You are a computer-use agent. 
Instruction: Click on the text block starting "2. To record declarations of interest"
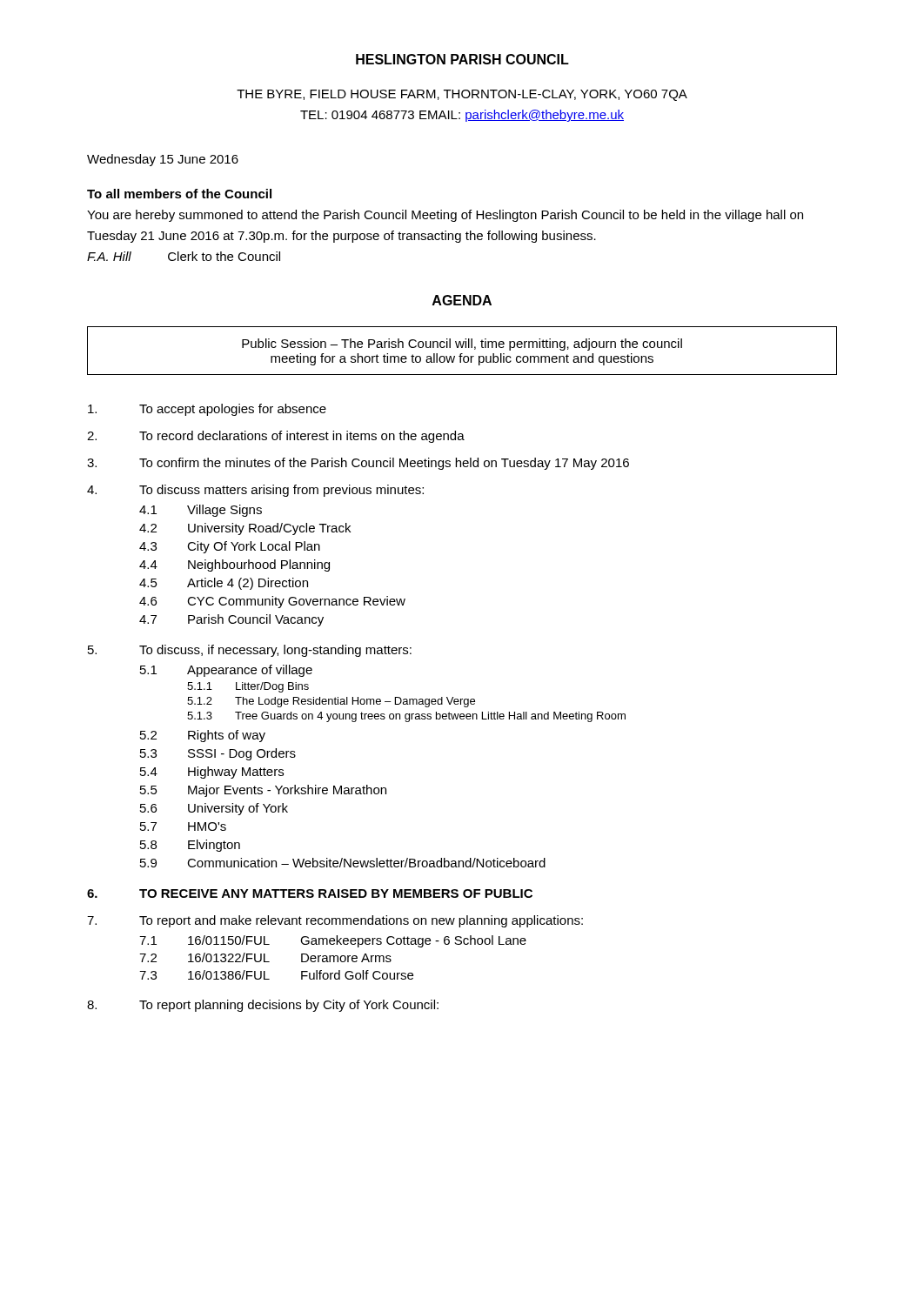(462, 435)
